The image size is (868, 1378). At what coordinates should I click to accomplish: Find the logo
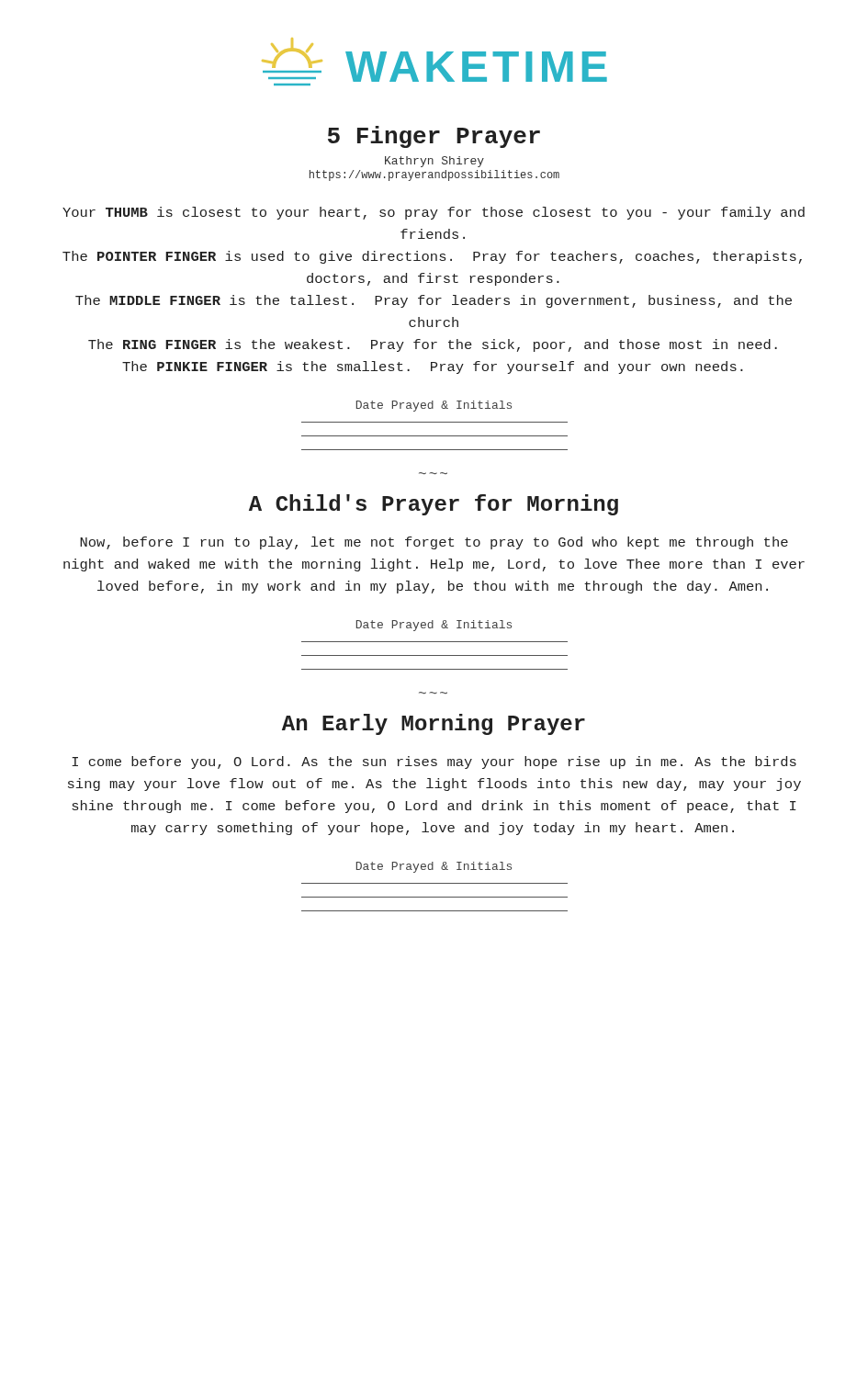tap(434, 57)
